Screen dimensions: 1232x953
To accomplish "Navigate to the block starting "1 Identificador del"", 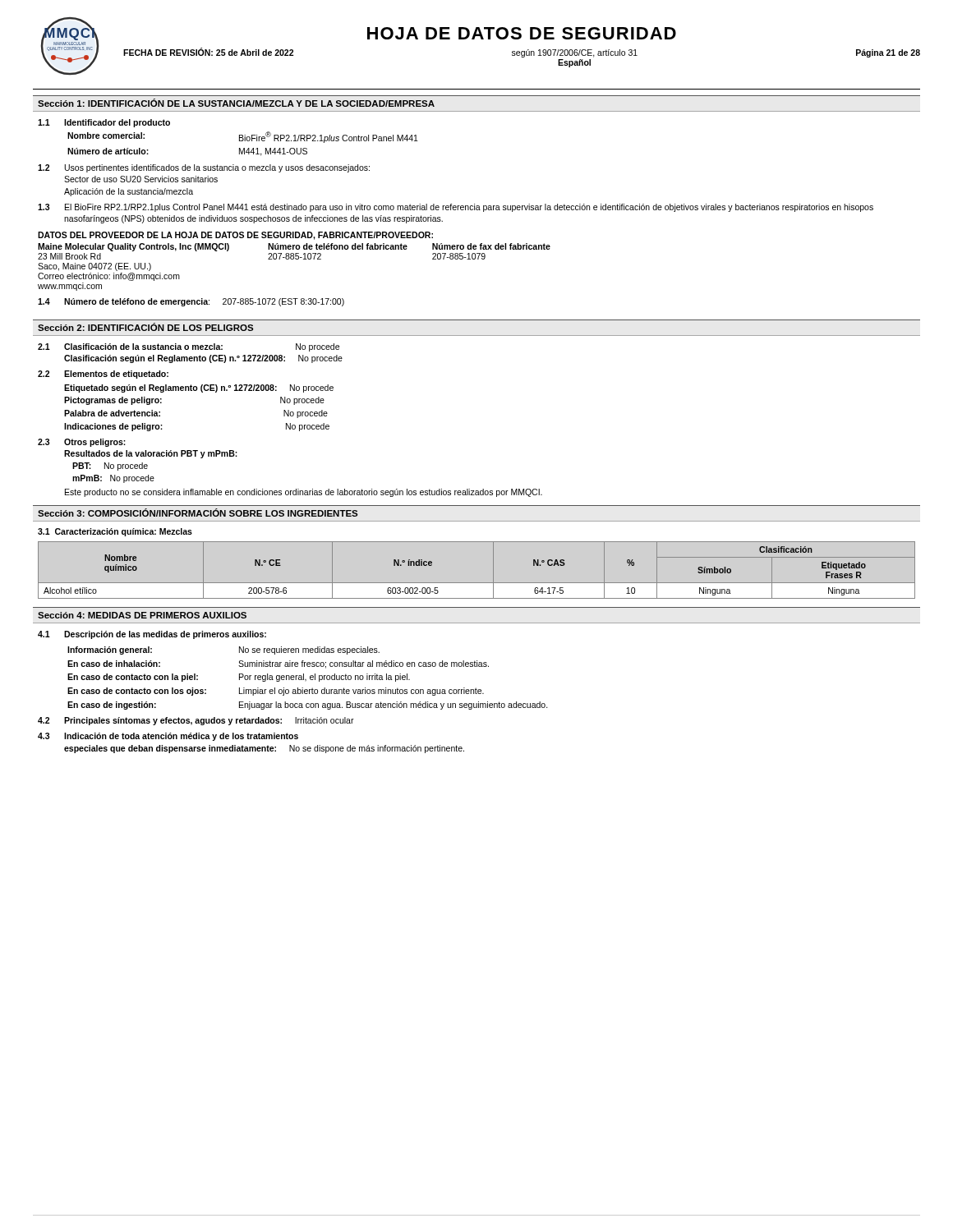I will (x=104, y=123).
